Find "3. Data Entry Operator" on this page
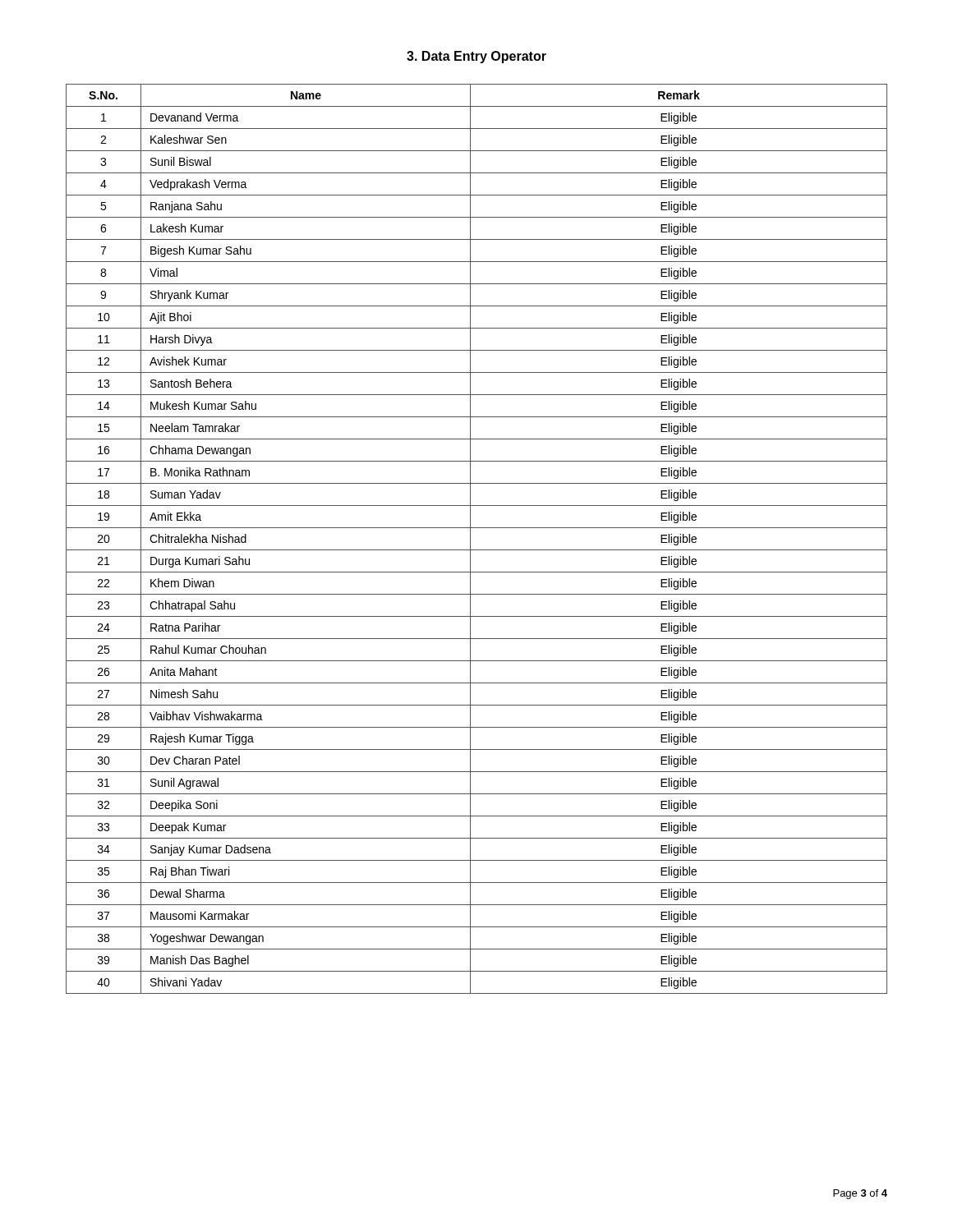Viewport: 953px width, 1232px height. 476,56
